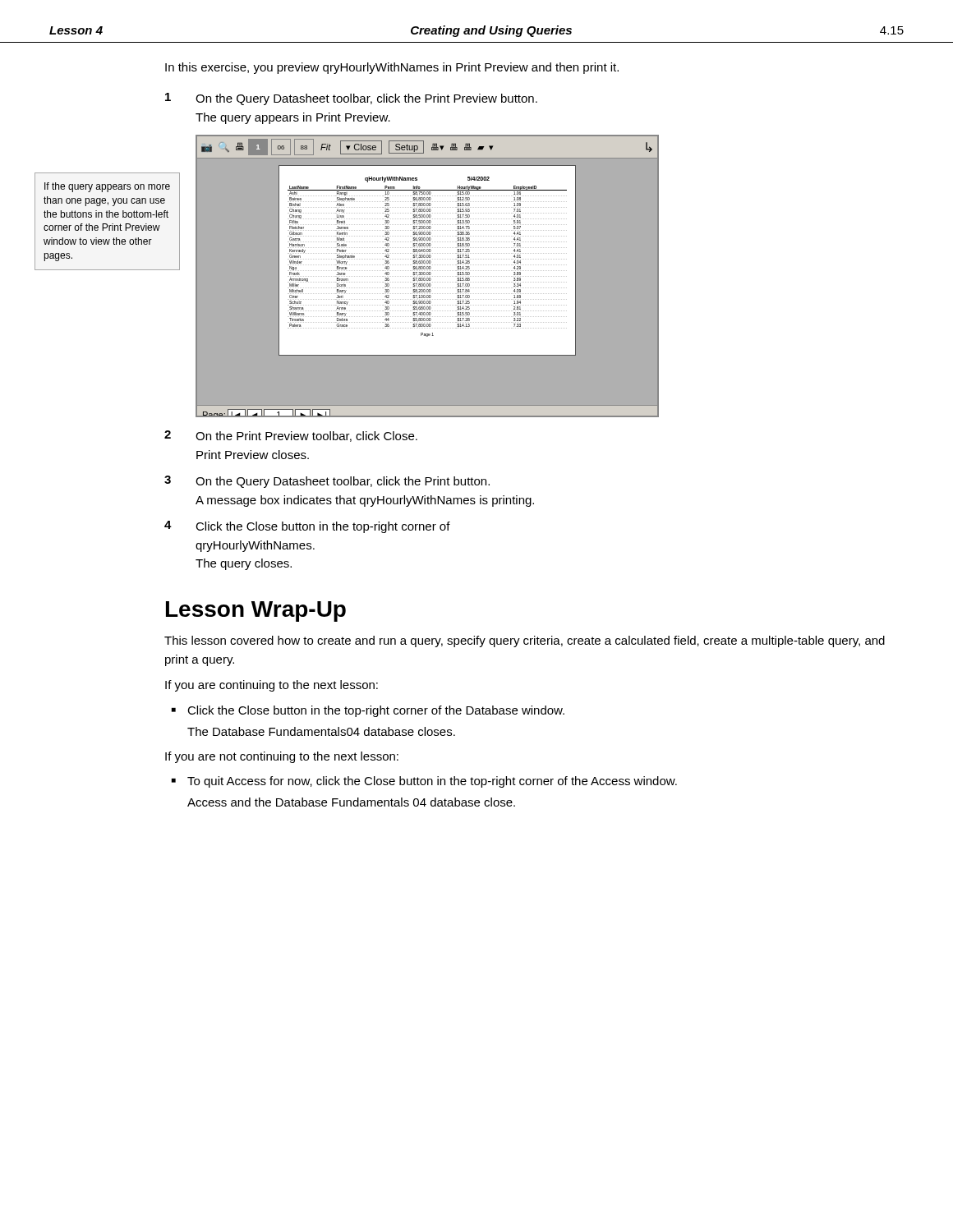Point to the text starting "Lesson Wrap-Up"

(255, 609)
